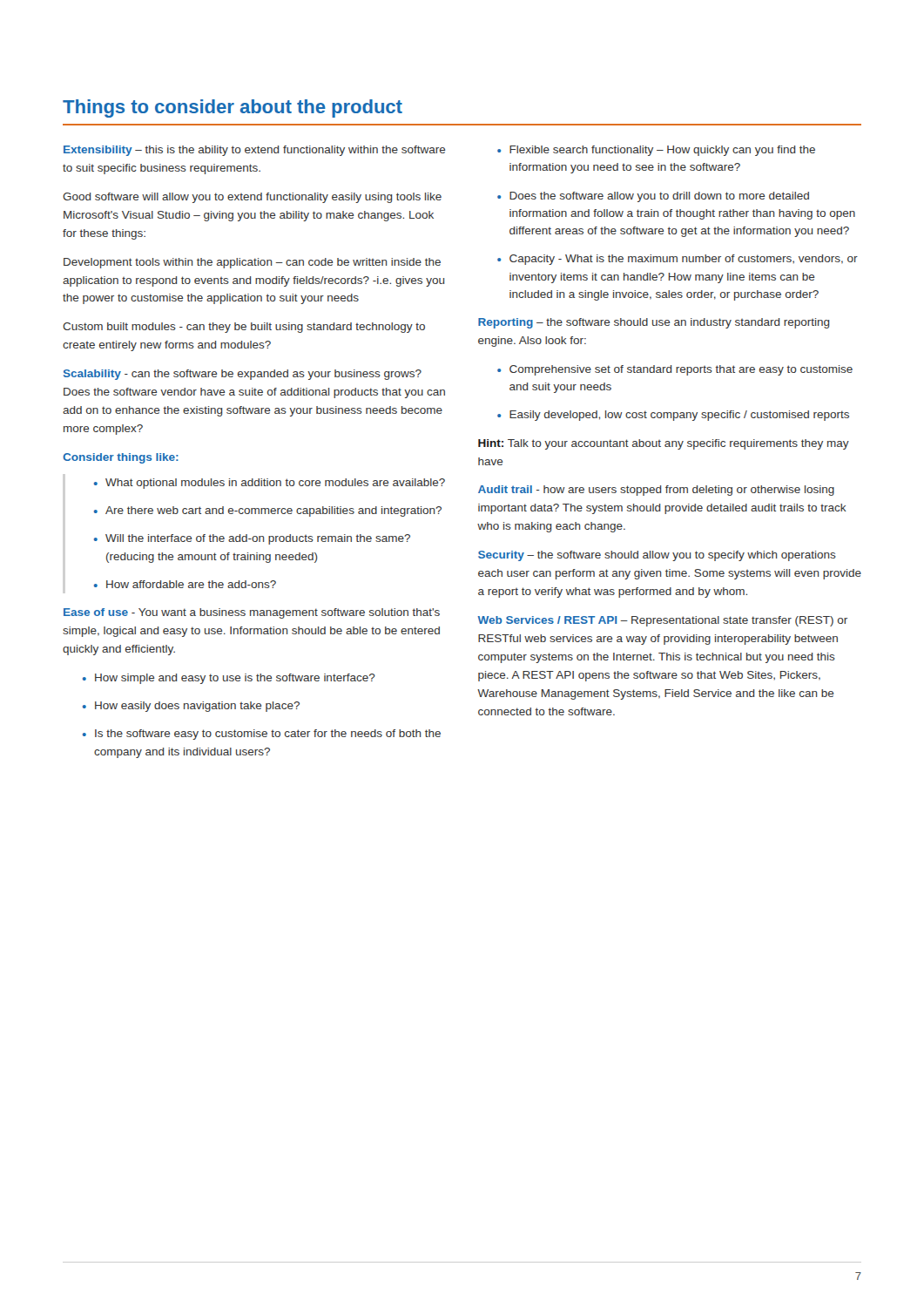Find the text block containing "Extensibility – this is the"

point(255,159)
